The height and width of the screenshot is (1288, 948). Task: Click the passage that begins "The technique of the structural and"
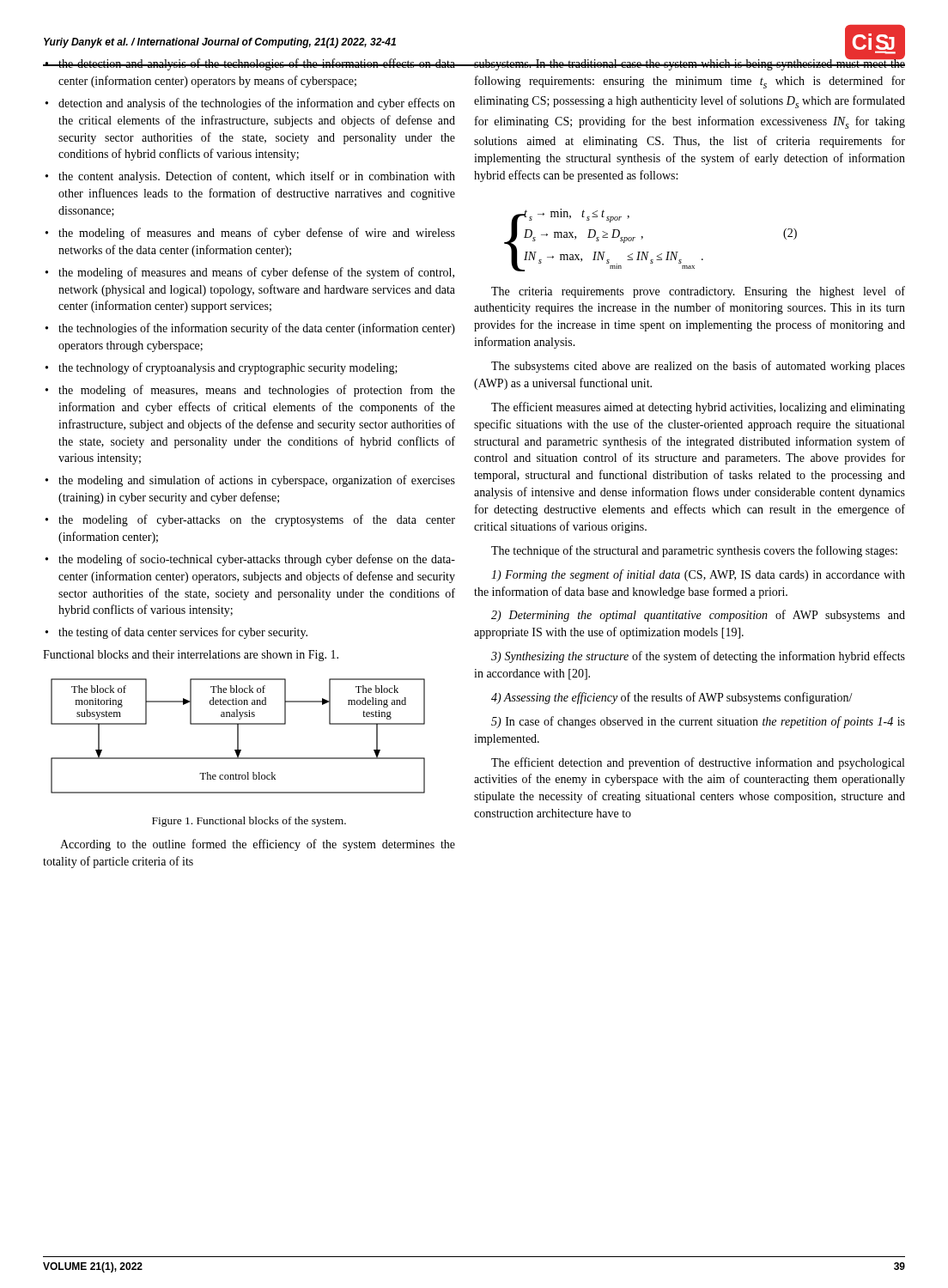[x=695, y=551]
